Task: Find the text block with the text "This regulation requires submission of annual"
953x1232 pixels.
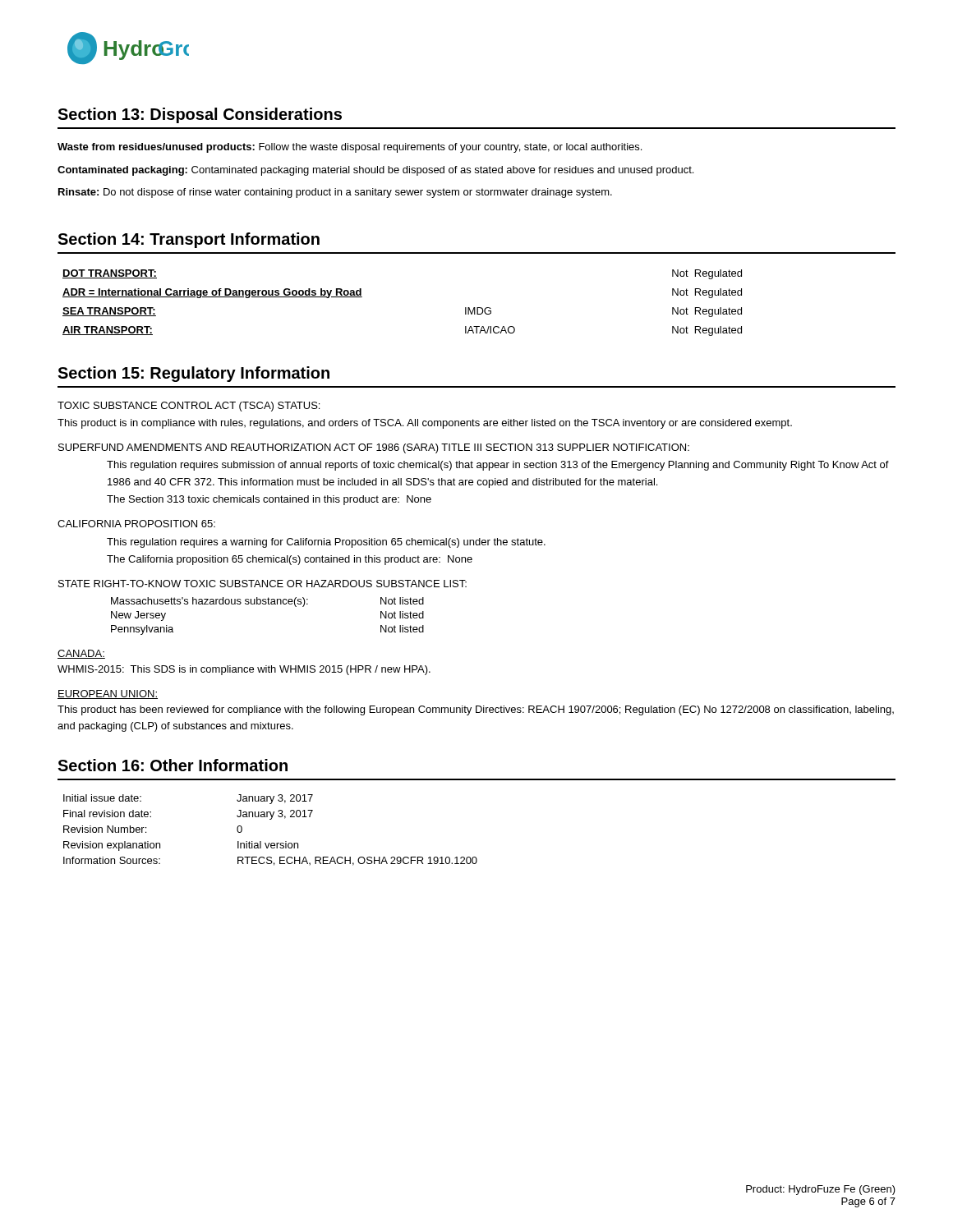Action: click(x=498, y=482)
